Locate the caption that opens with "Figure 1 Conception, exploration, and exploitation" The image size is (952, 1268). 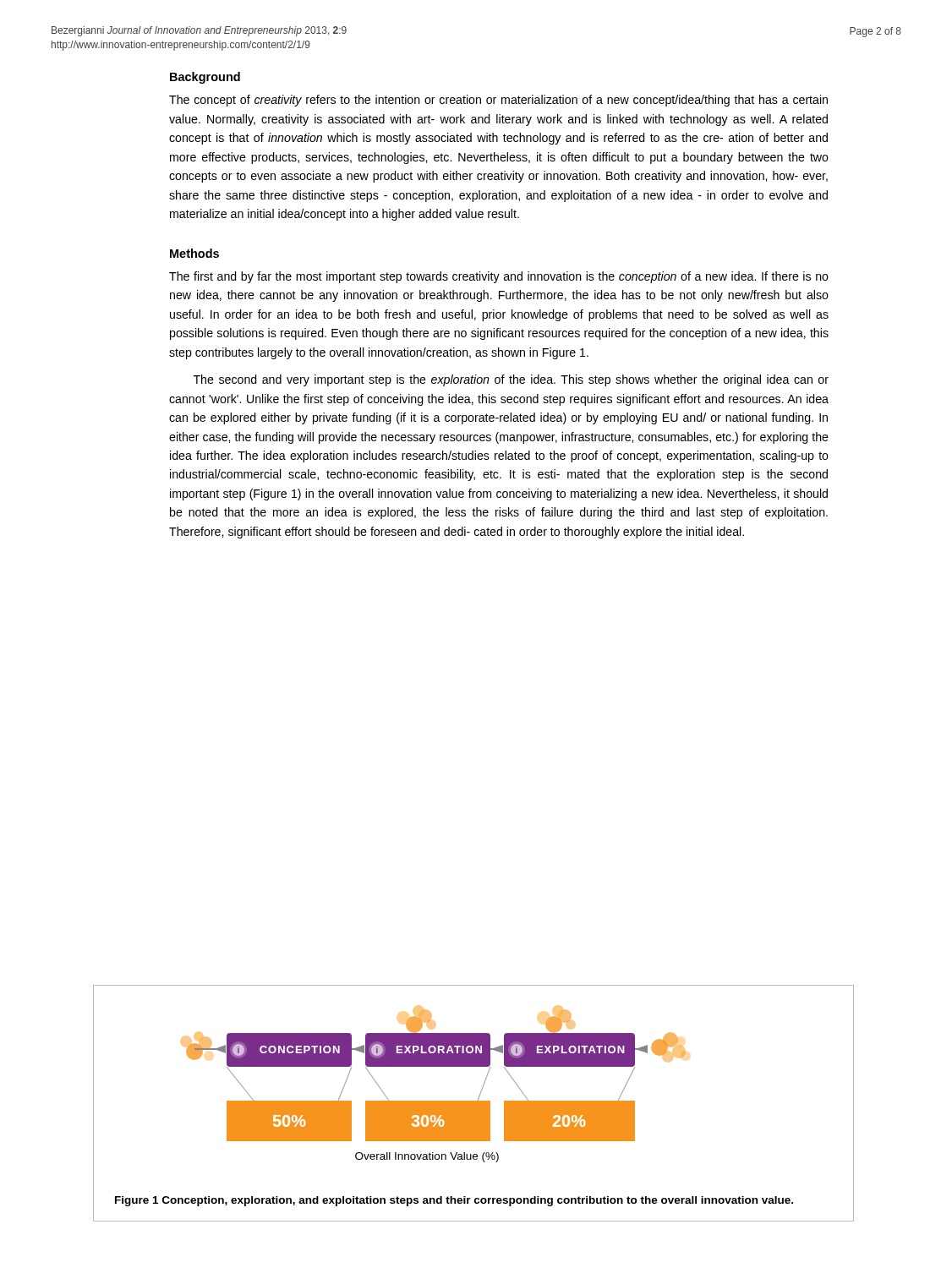[x=454, y=1200]
